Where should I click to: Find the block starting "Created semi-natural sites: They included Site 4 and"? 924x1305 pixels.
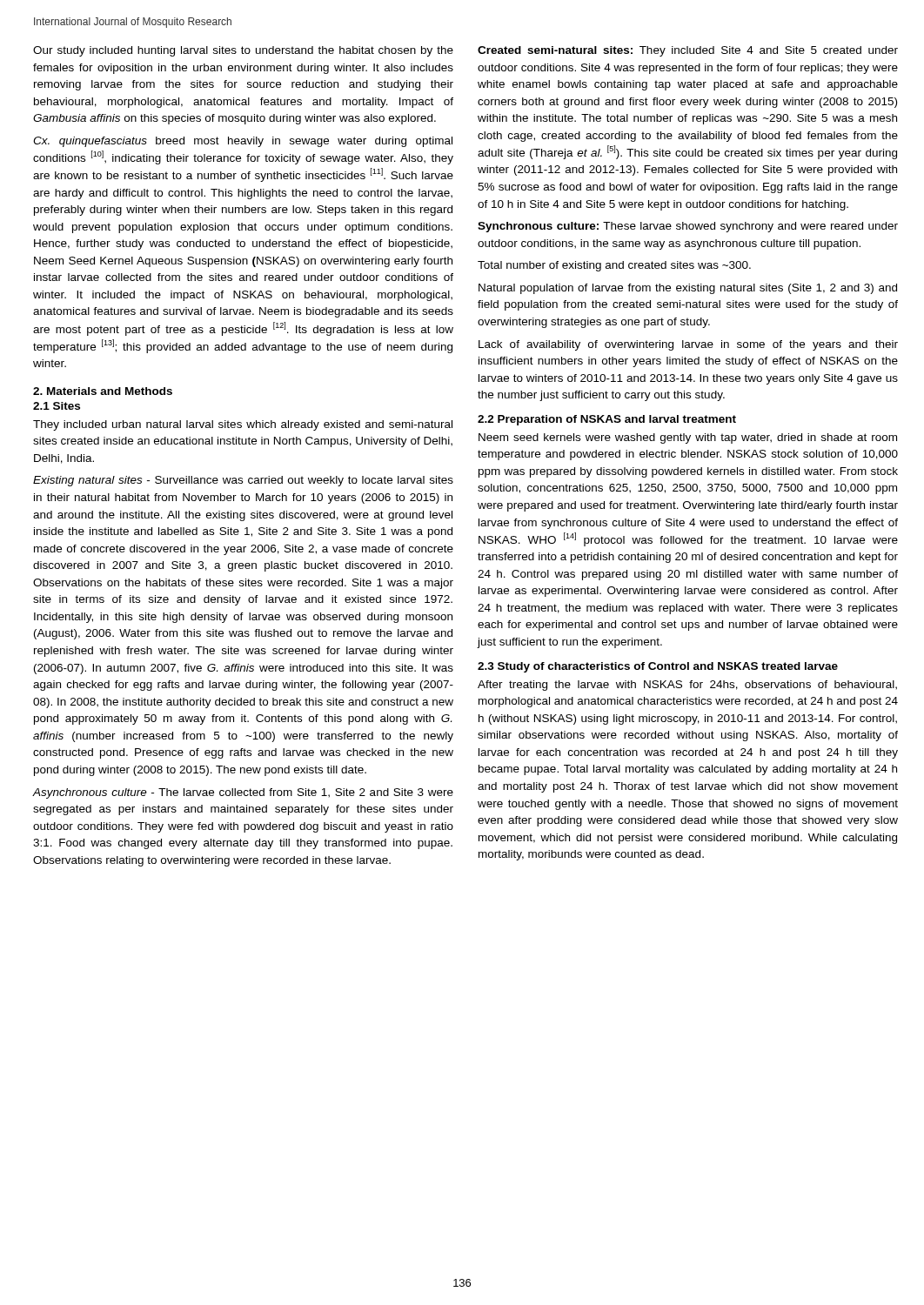[688, 127]
